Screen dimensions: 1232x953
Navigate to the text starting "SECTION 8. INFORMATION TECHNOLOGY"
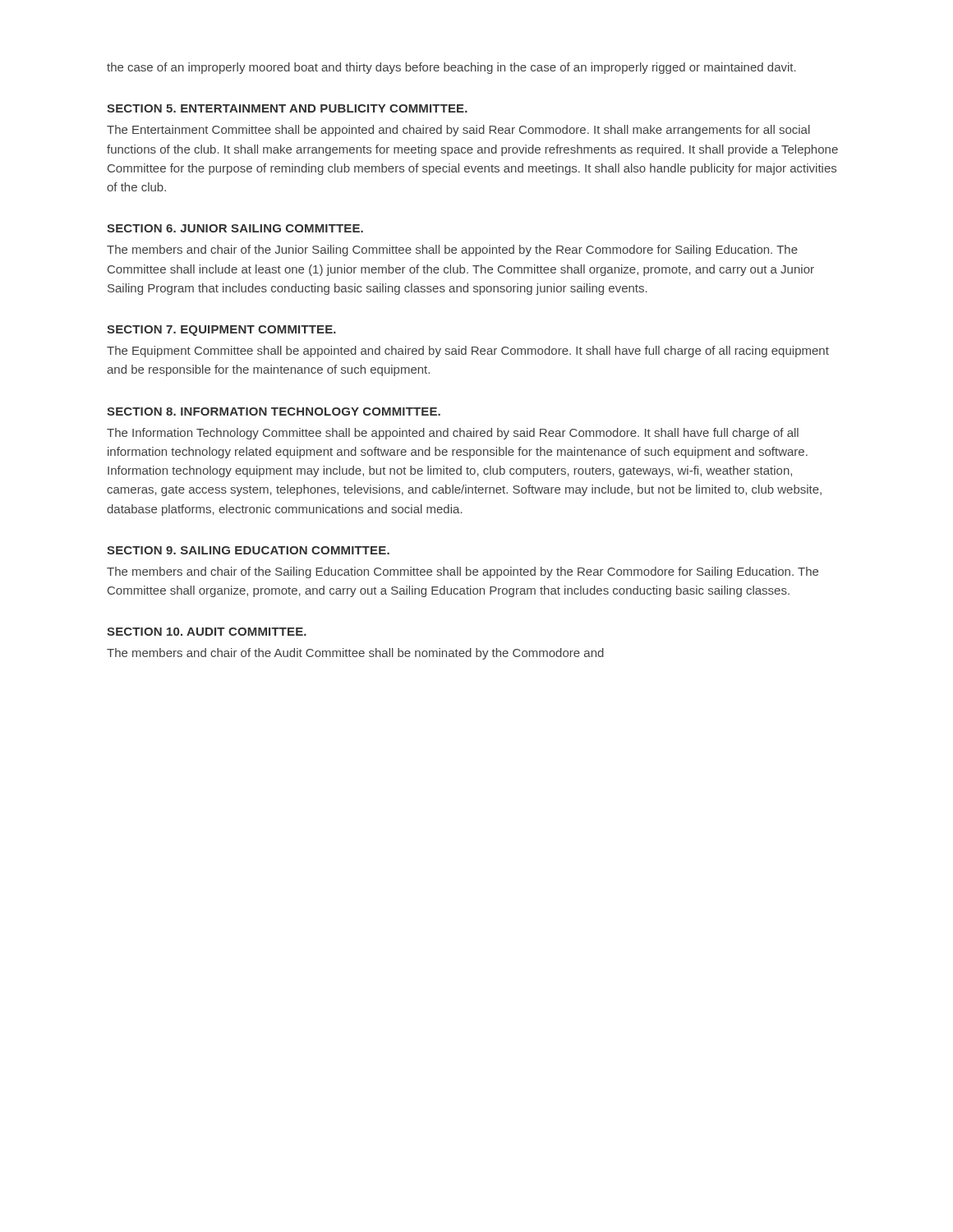coord(274,411)
